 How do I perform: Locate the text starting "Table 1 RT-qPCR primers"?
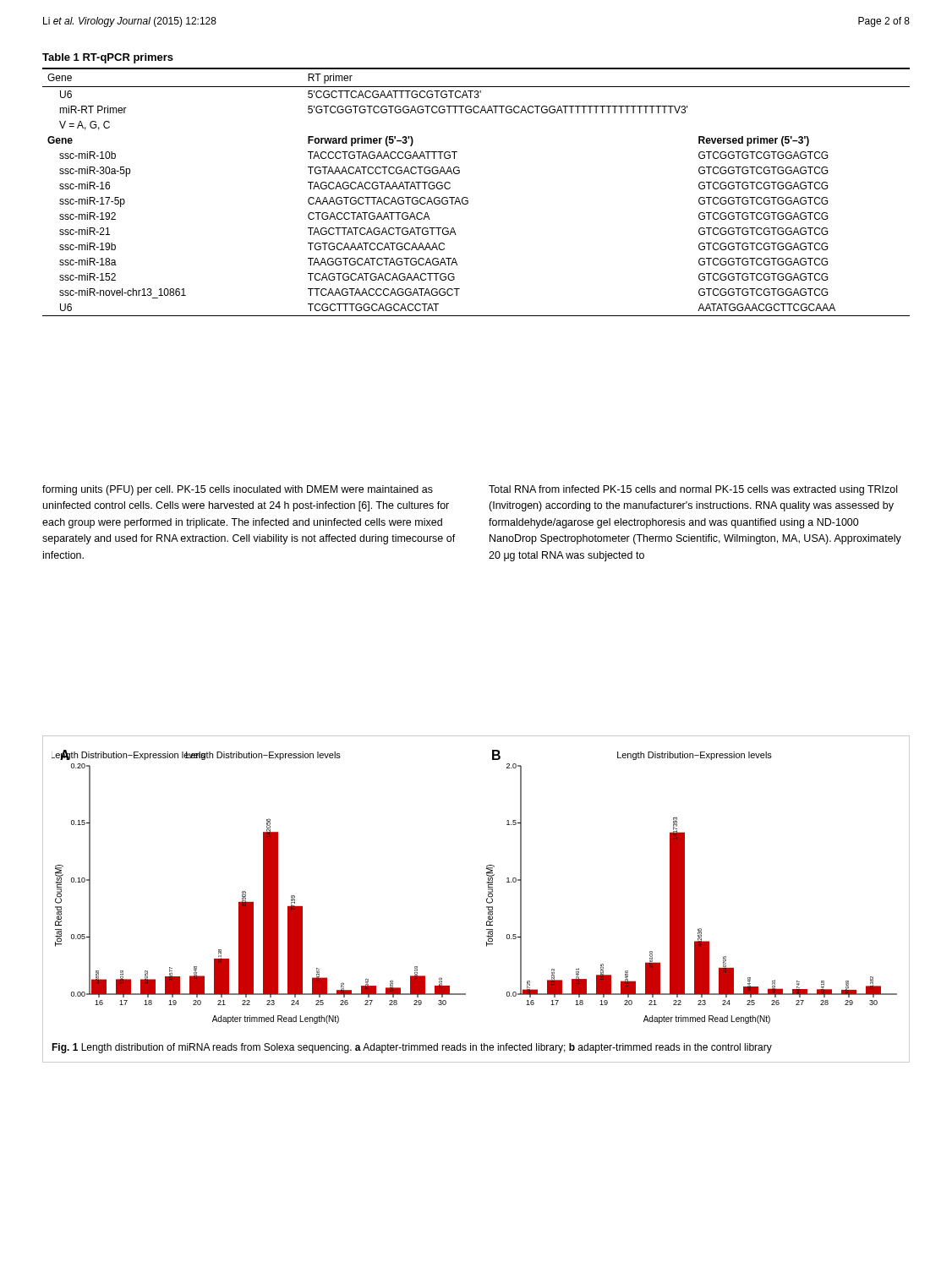pyautogui.click(x=108, y=57)
